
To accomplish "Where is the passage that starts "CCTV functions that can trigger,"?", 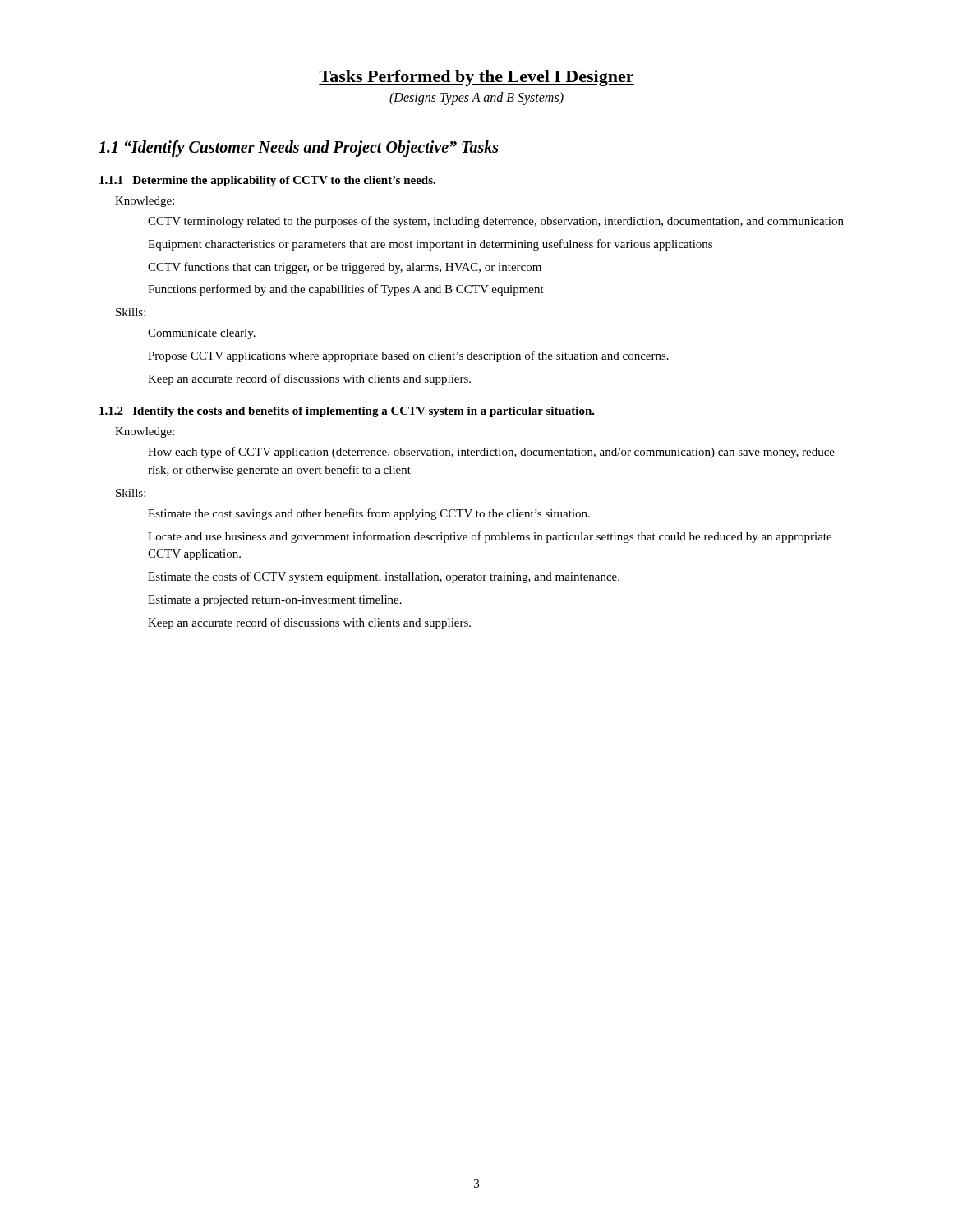I will tap(345, 267).
